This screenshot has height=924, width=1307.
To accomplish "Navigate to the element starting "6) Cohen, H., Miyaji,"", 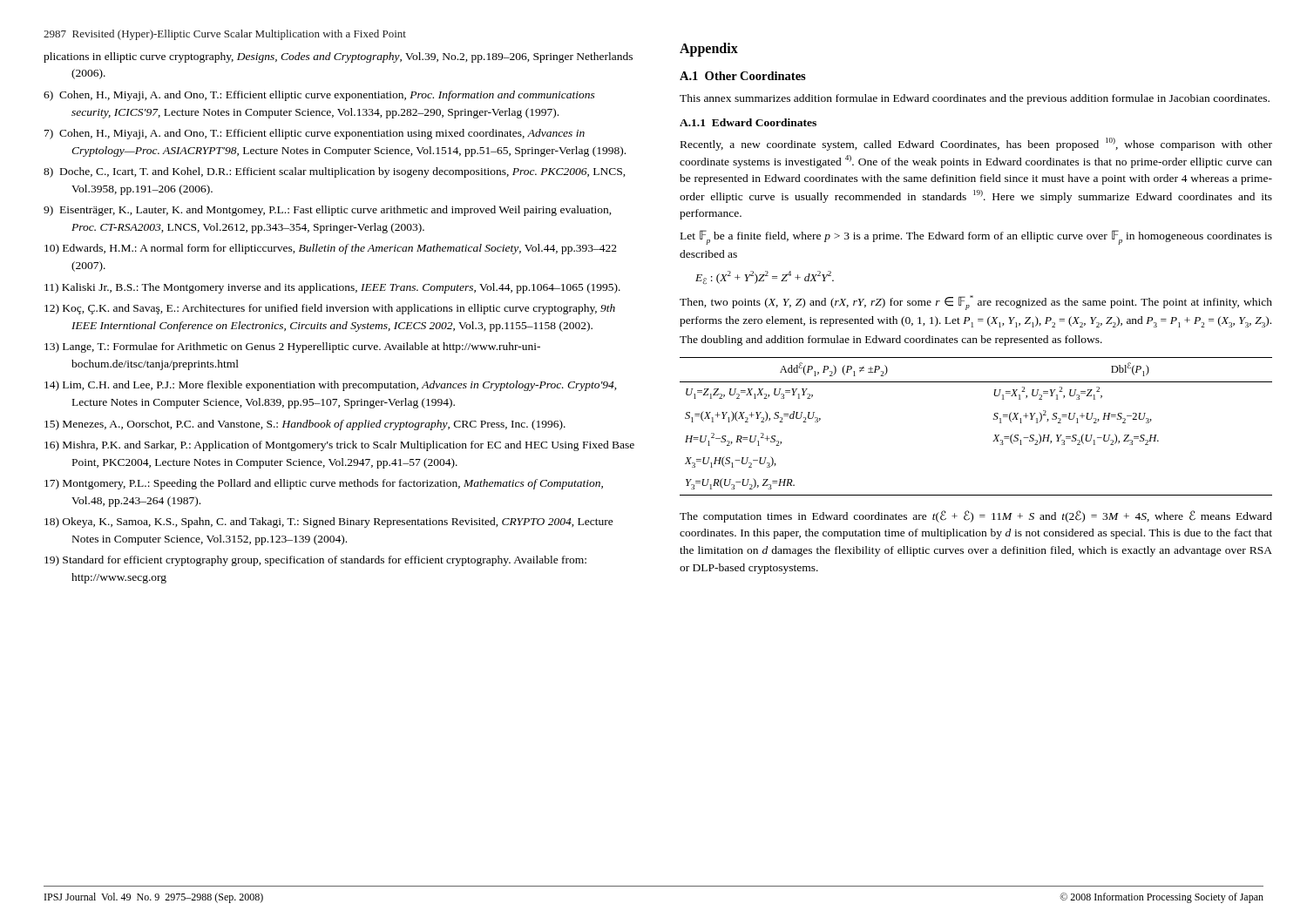I will 319,103.
